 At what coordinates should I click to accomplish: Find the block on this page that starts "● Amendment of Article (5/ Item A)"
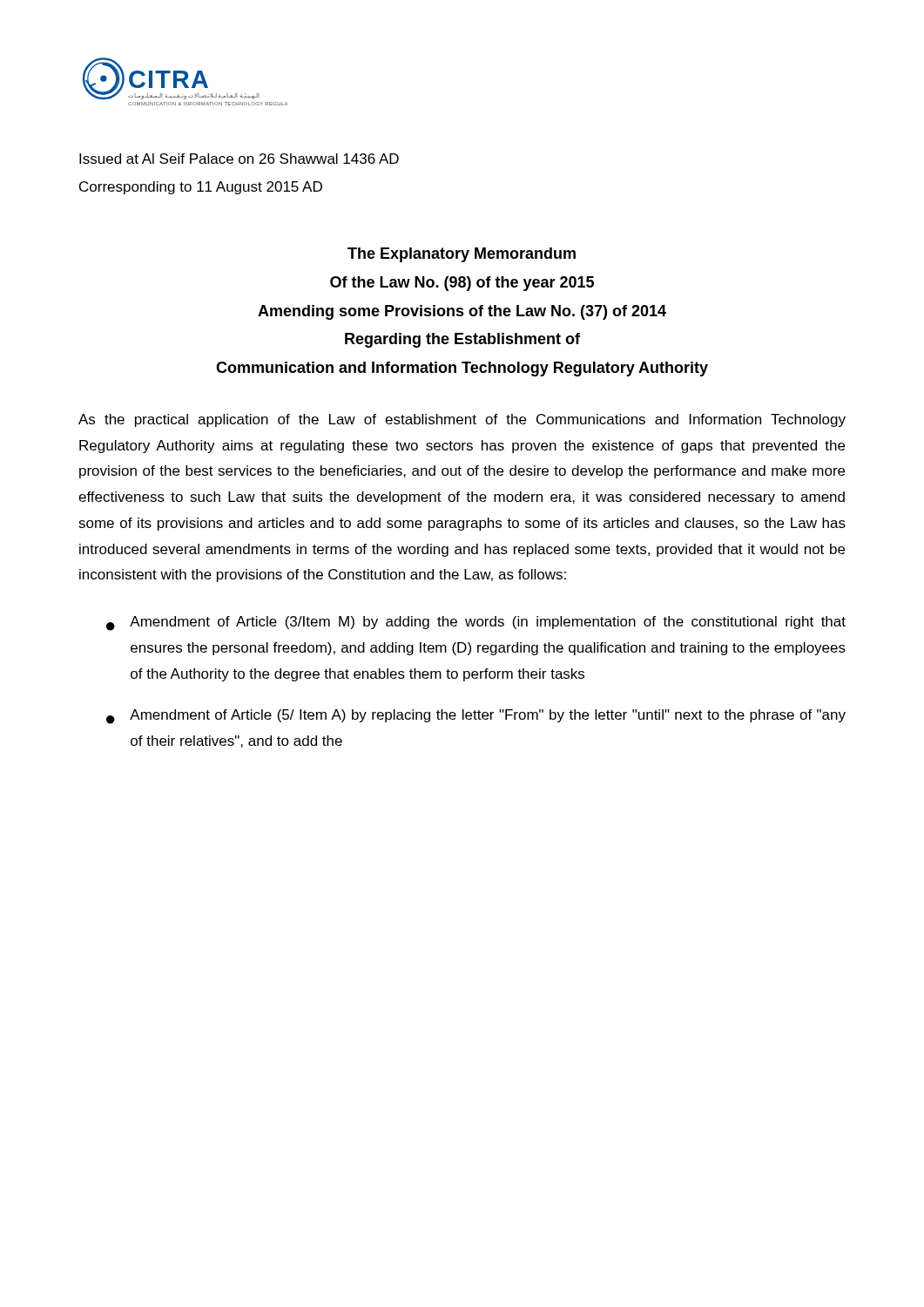[475, 729]
